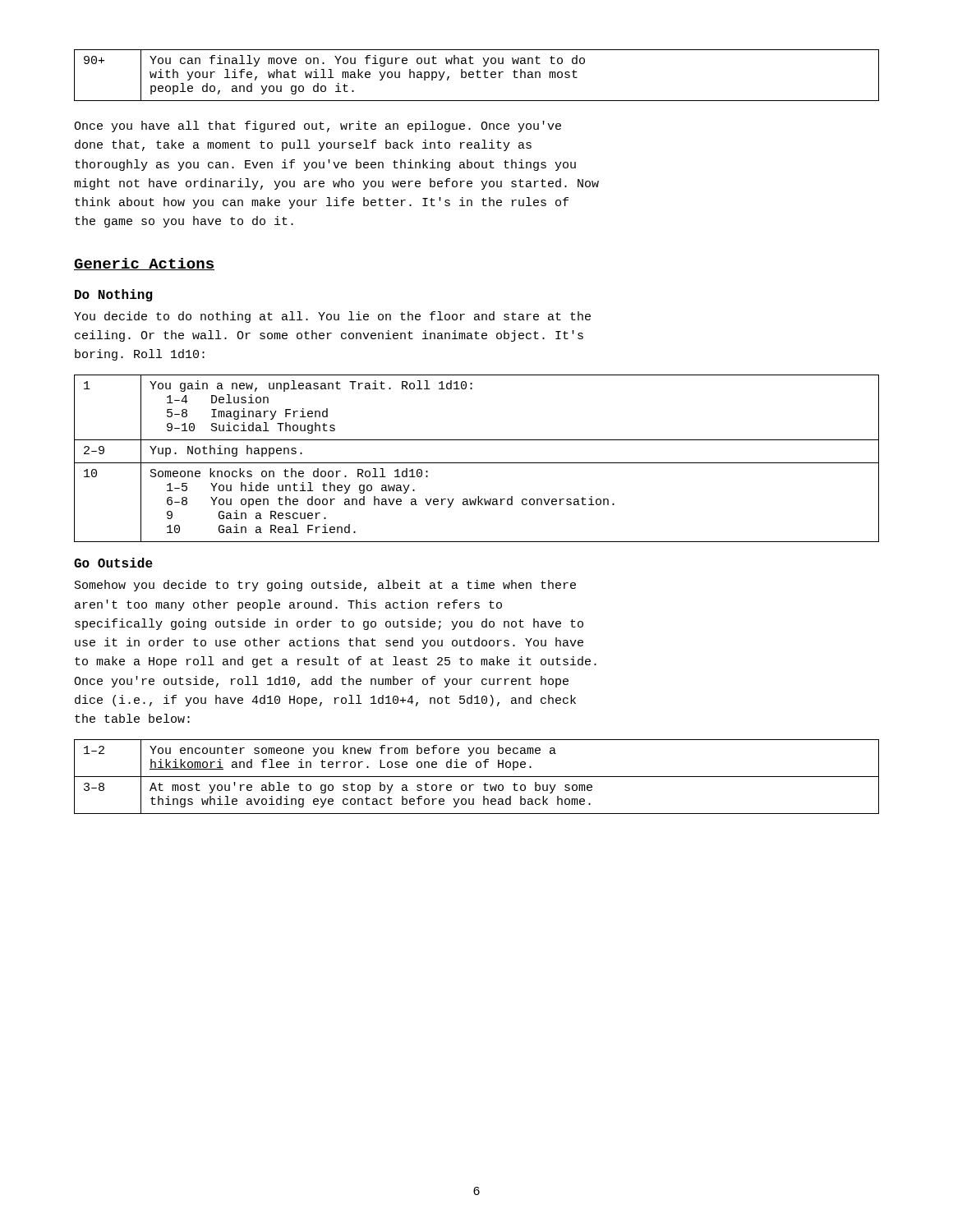Viewport: 953px width, 1232px height.
Task: Locate the region starting "Somehow you decide to try going outside, albeit"
Action: coord(336,653)
